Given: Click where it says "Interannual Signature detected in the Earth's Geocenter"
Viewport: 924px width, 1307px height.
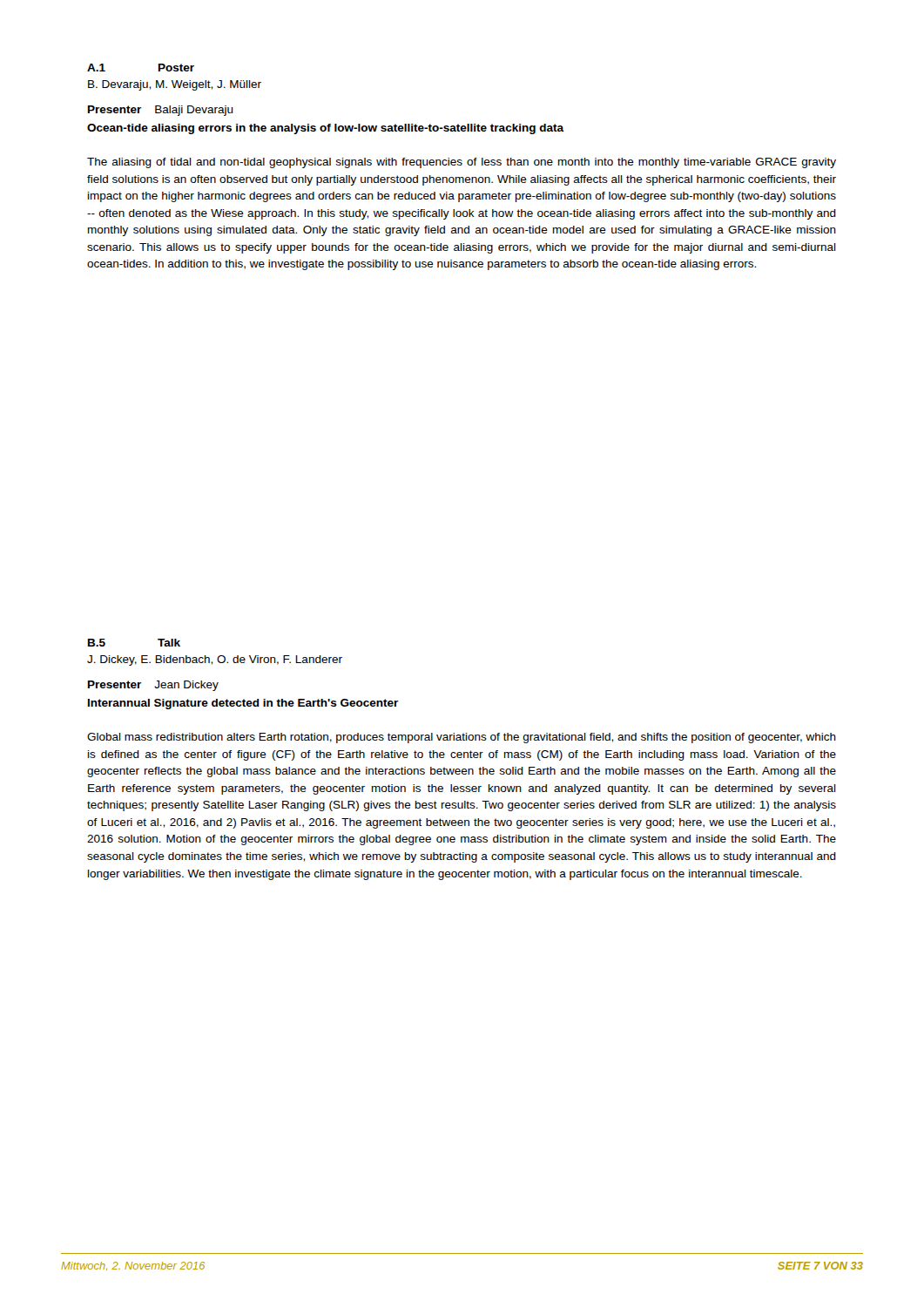Looking at the screenshot, I should [243, 703].
